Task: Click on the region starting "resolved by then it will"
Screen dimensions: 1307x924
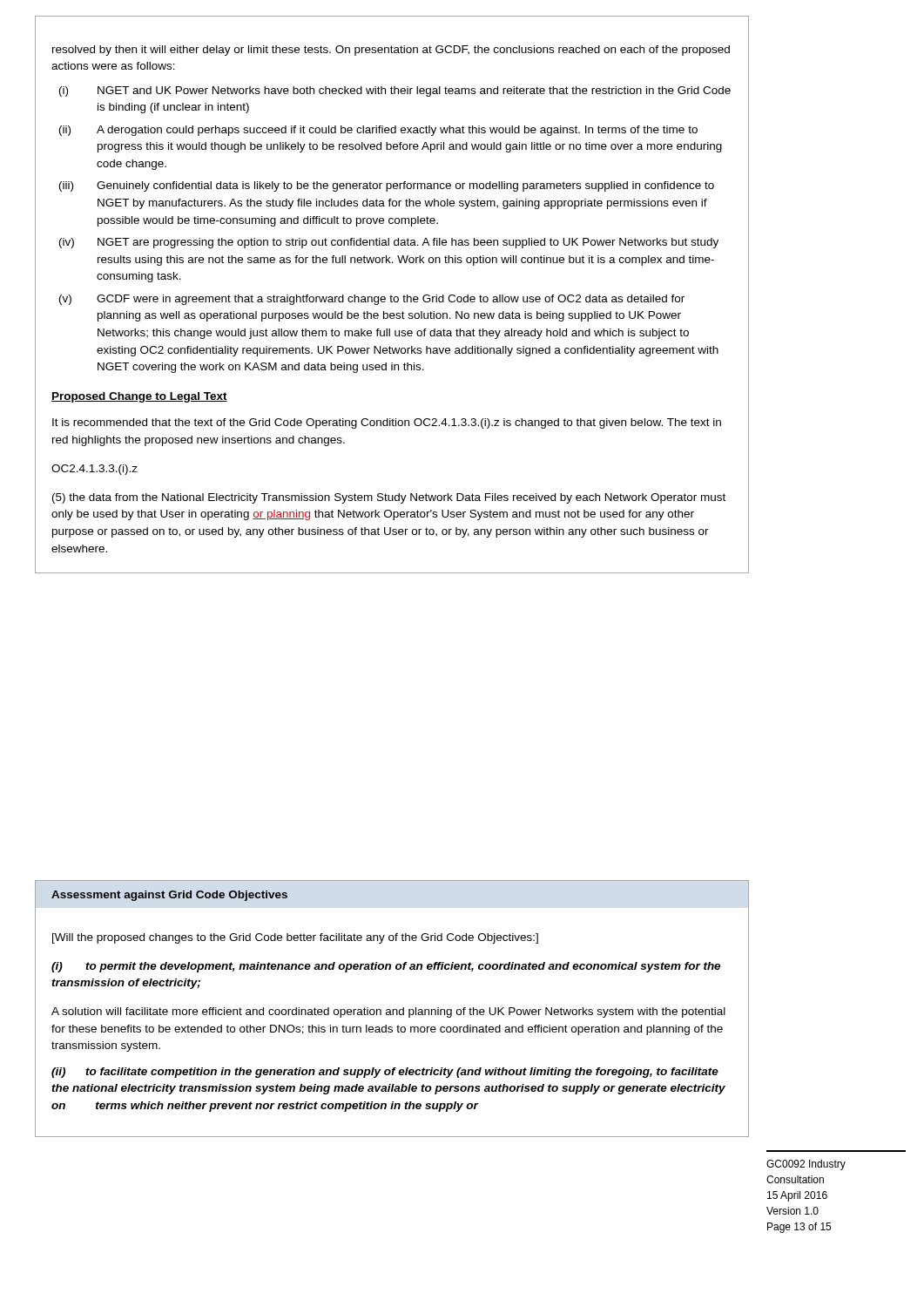Action: pyautogui.click(x=392, y=58)
